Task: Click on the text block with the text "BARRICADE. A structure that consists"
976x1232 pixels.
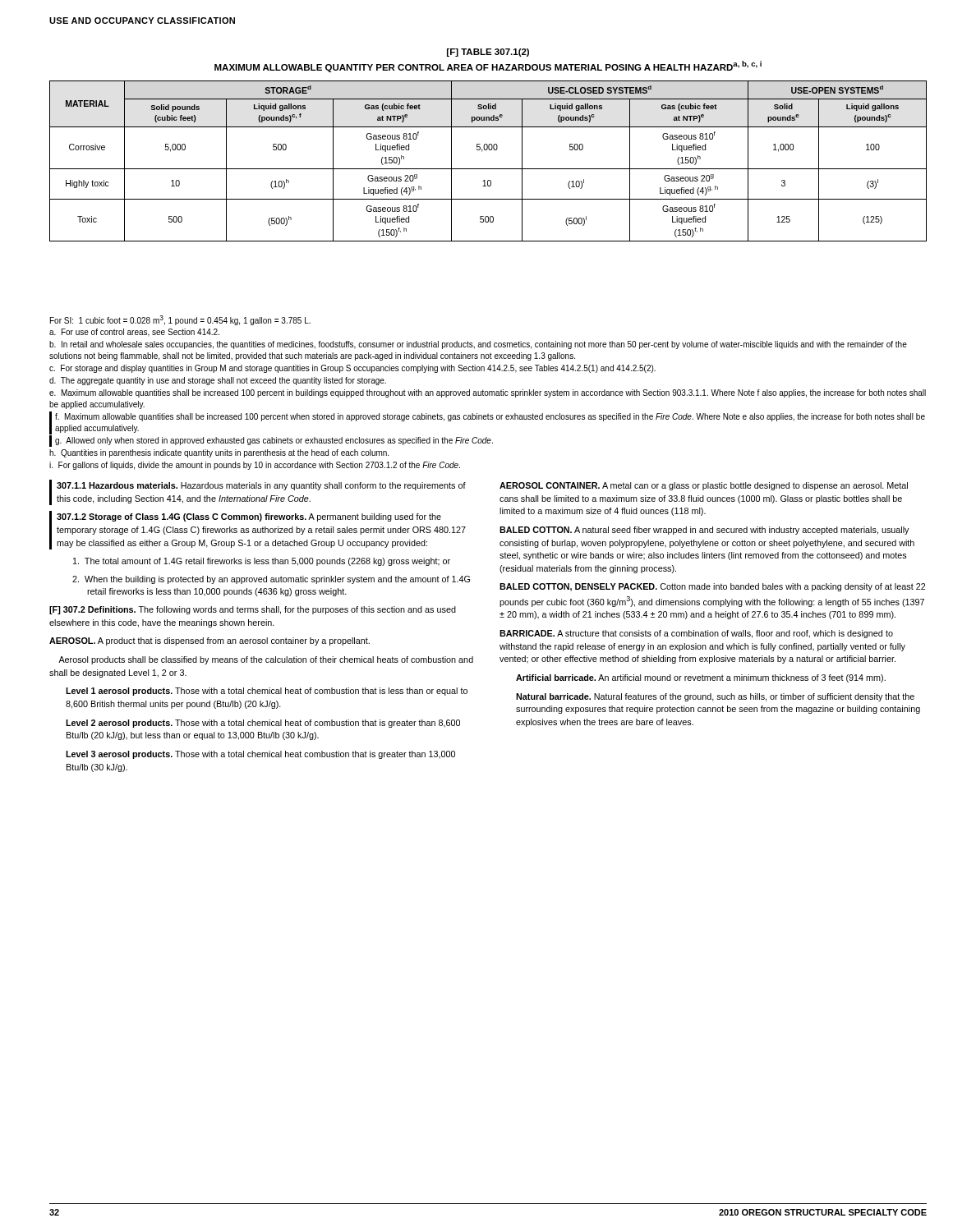Action: click(x=702, y=646)
